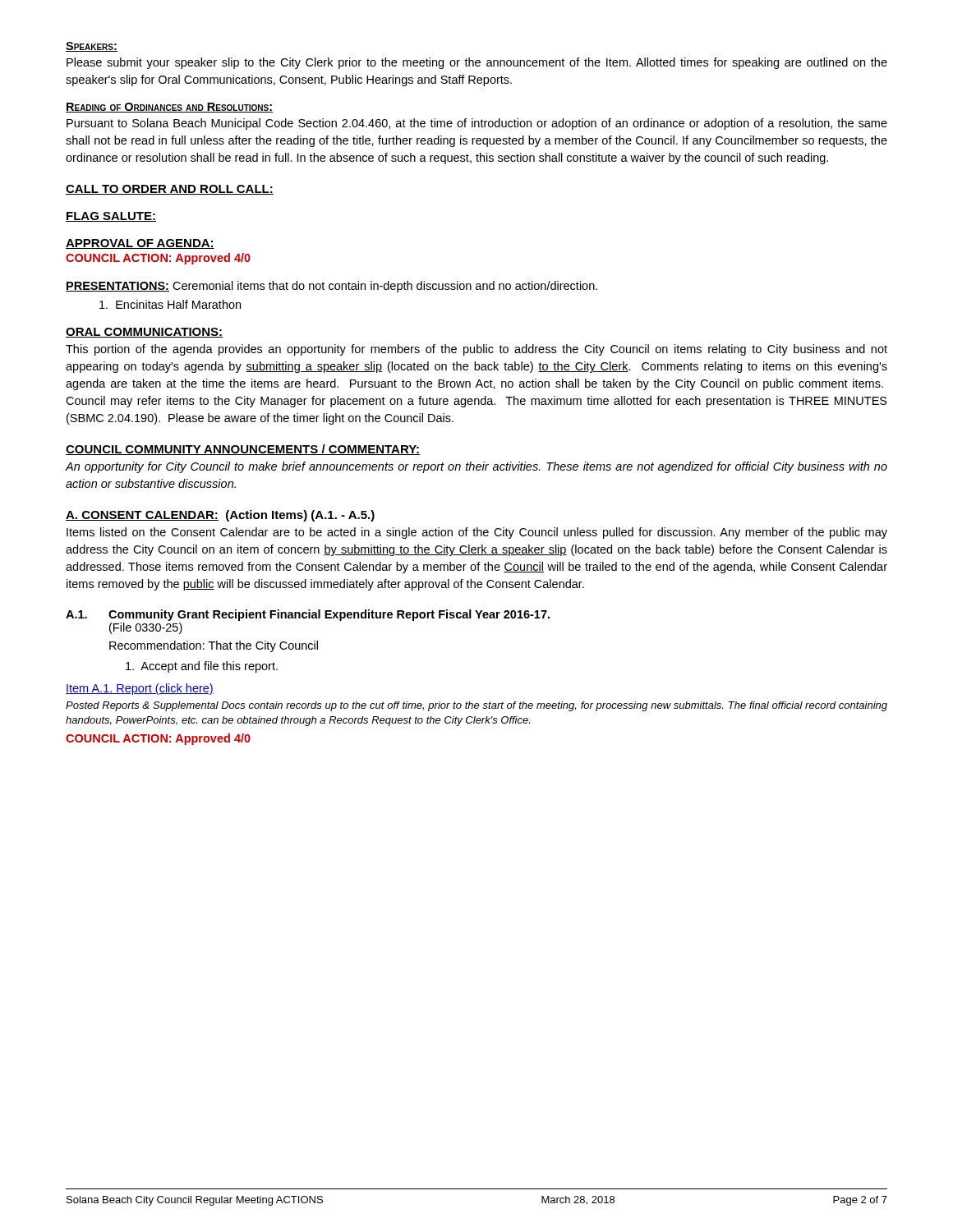Point to the block beginning "An opportunity for"
The image size is (953, 1232).
pos(476,476)
